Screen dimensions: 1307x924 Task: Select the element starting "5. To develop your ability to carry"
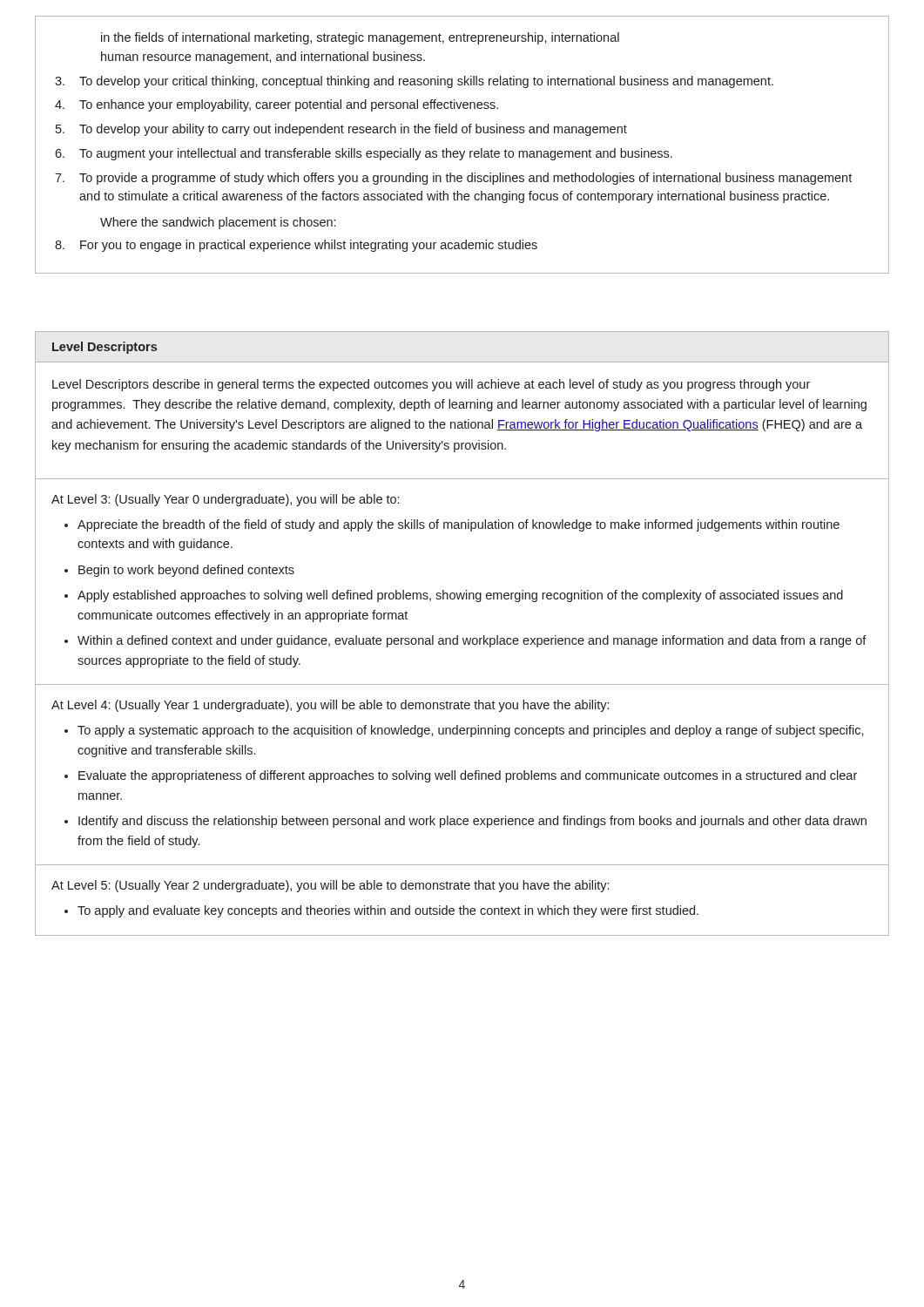(x=462, y=130)
